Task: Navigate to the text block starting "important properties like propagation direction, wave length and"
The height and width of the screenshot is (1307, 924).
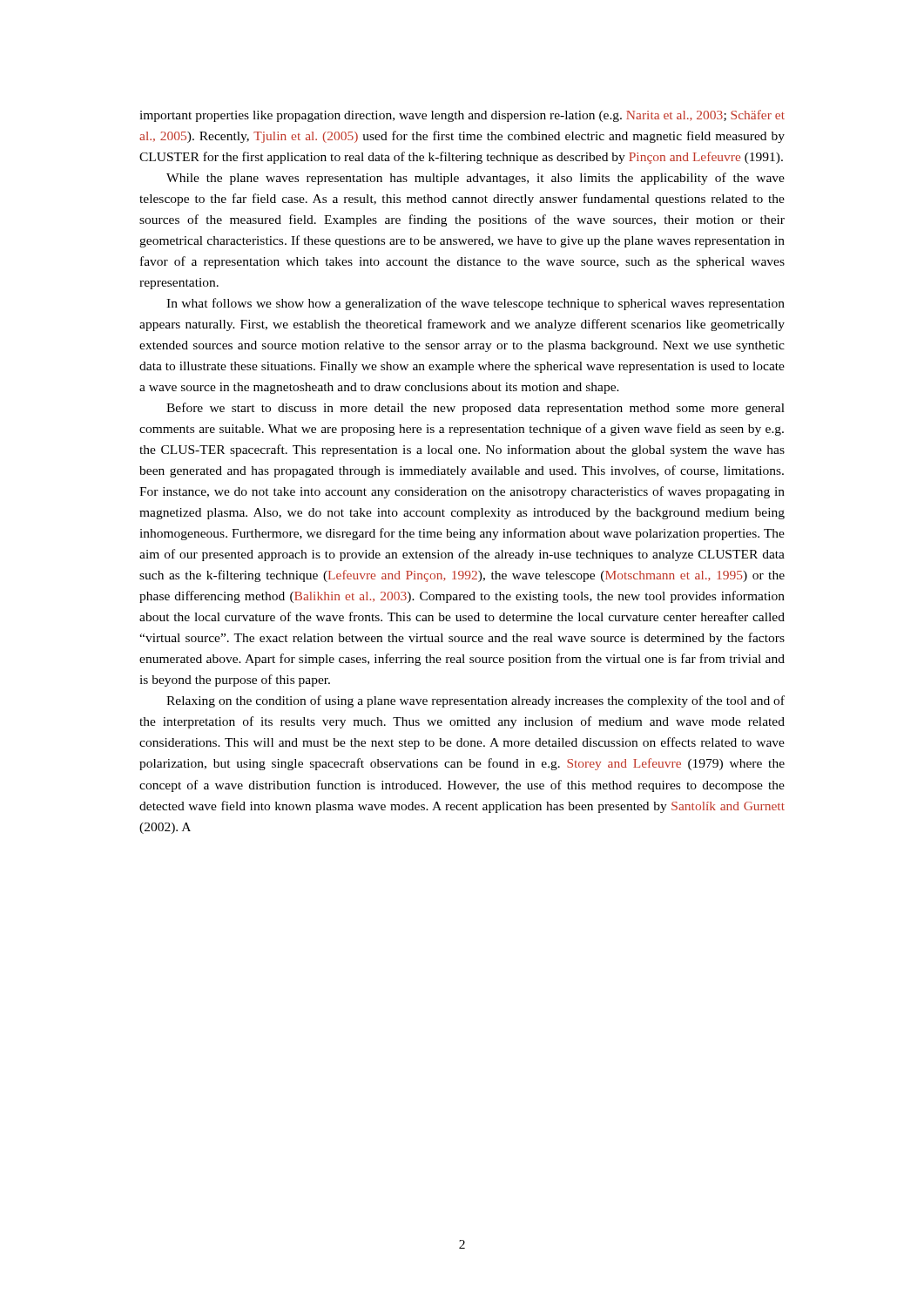Action: coord(462,471)
